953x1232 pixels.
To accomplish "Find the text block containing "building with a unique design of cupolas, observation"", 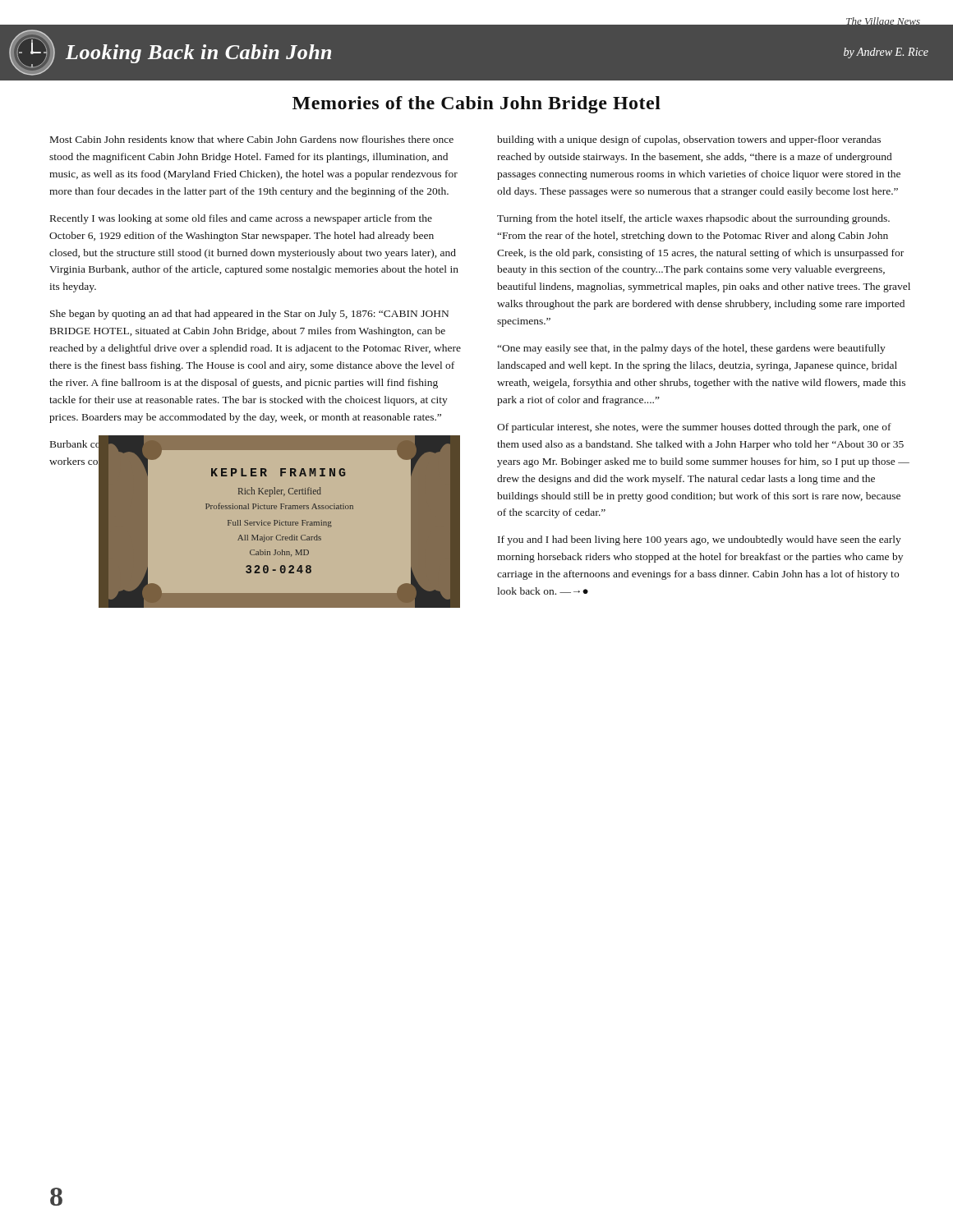I will click(705, 166).
